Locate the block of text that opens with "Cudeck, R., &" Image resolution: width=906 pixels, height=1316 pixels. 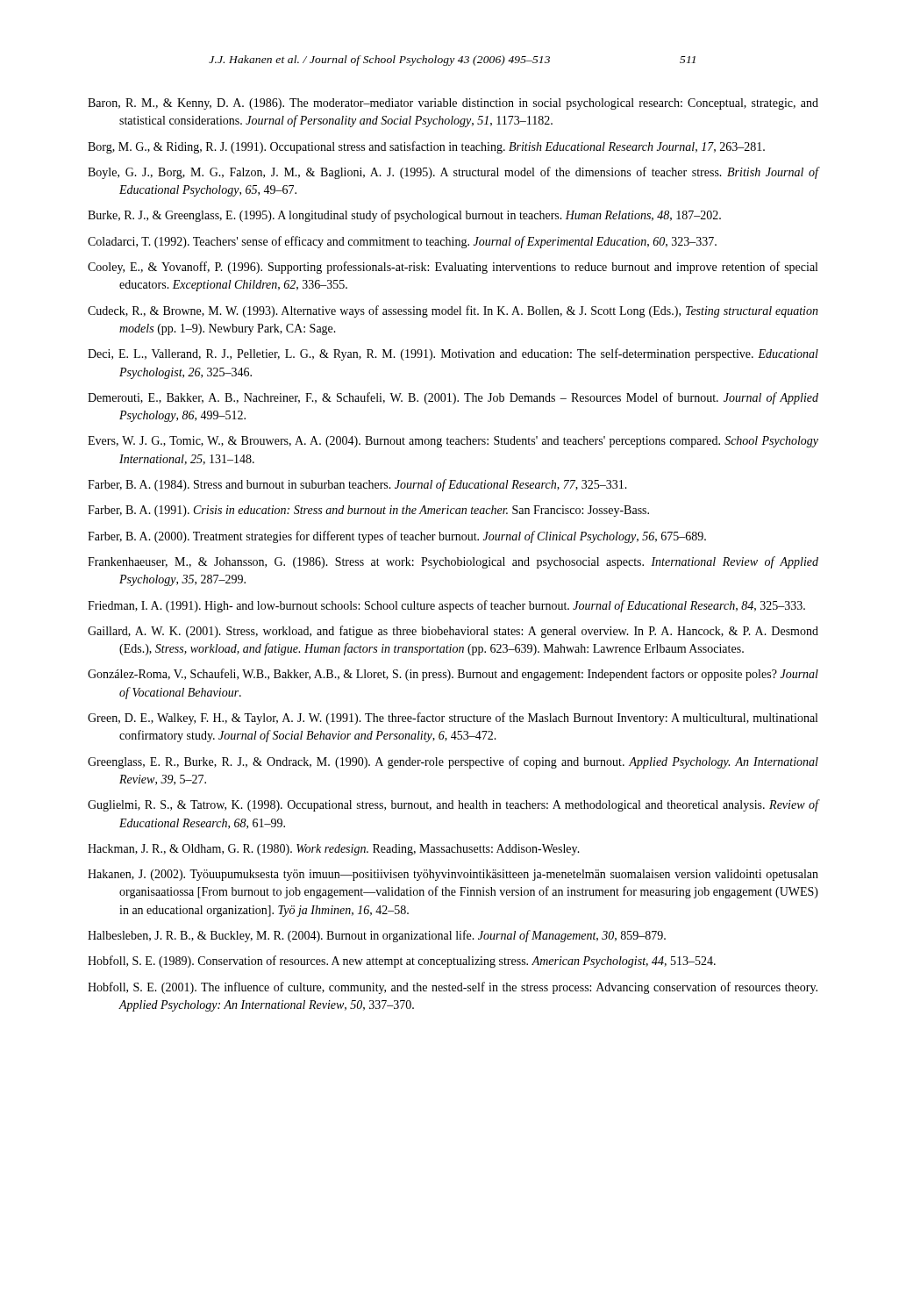453,320
